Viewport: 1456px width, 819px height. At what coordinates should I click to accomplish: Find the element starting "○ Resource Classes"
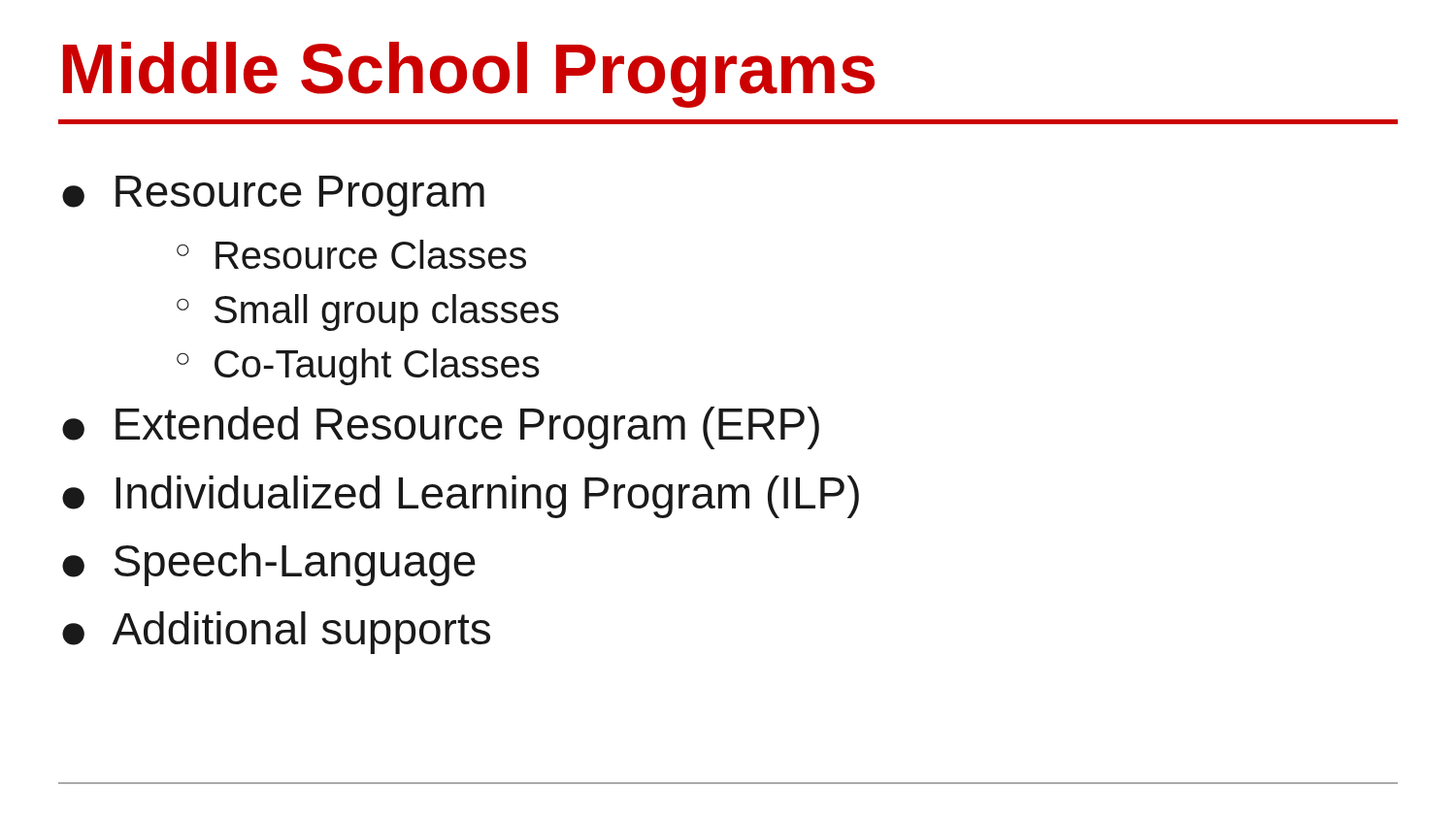pyautogui.click(x=351, y=255)
